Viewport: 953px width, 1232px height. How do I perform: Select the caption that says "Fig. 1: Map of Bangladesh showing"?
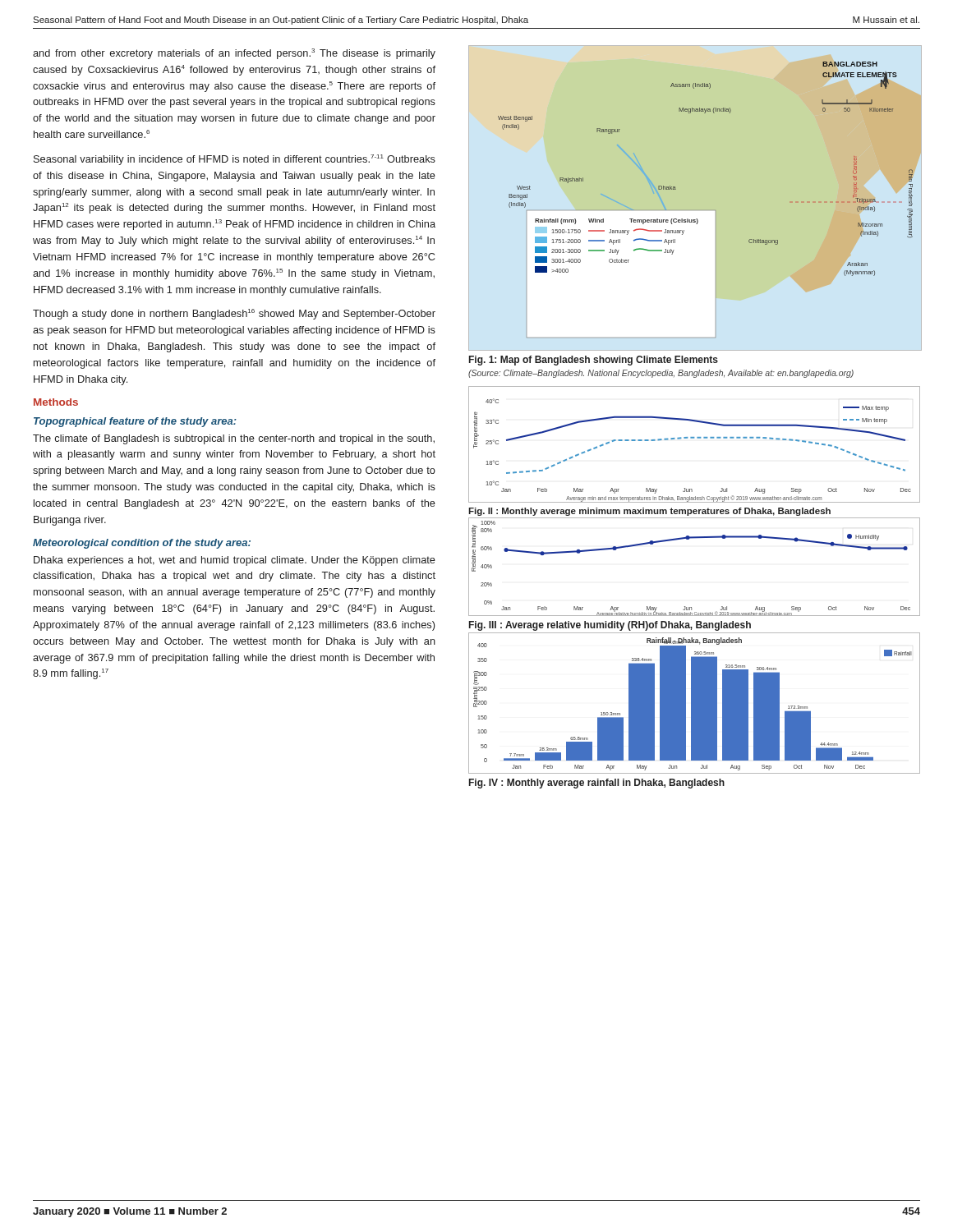pyautogui.click(x=593, y=360)
